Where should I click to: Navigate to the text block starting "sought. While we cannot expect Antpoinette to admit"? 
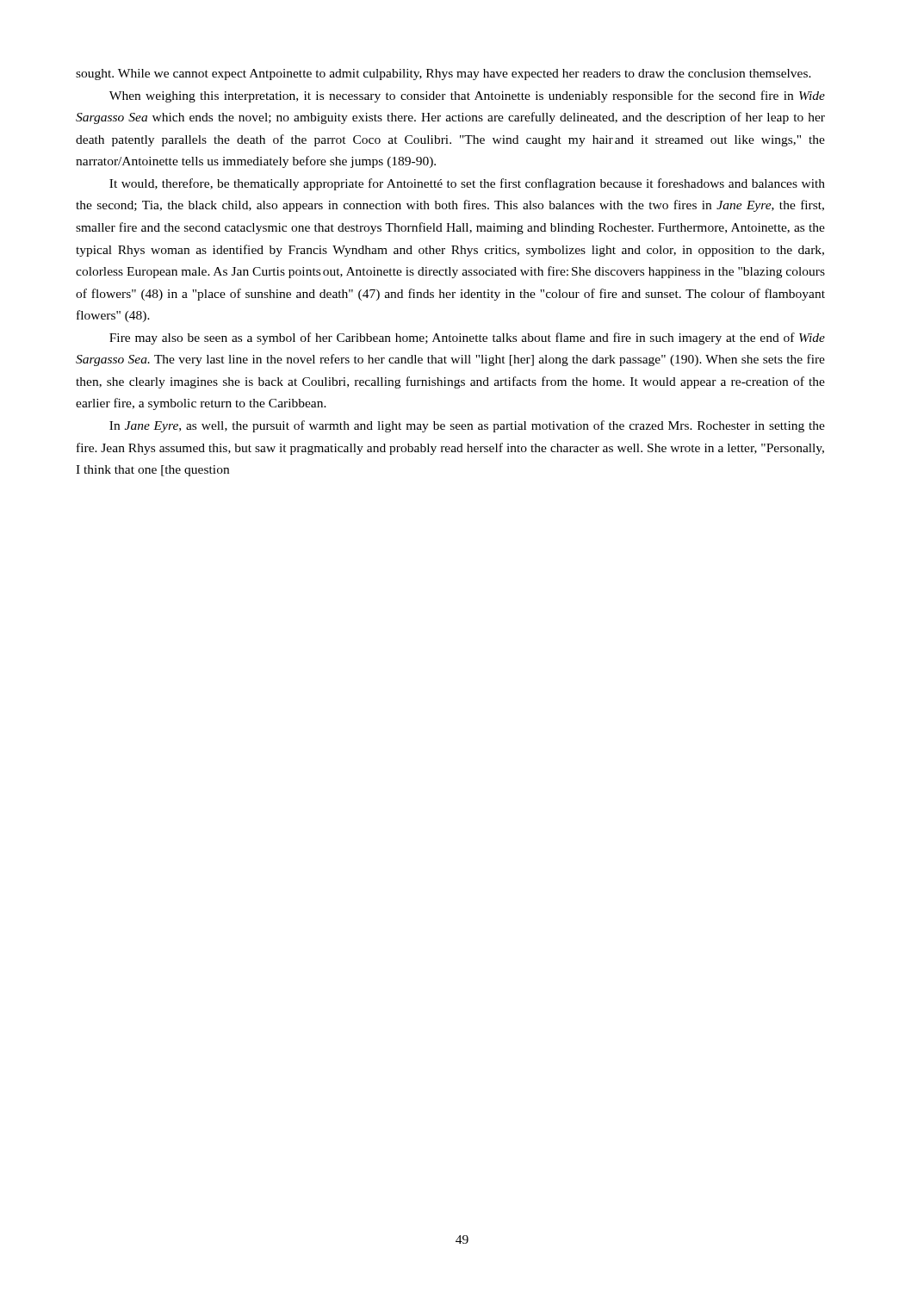450,271
